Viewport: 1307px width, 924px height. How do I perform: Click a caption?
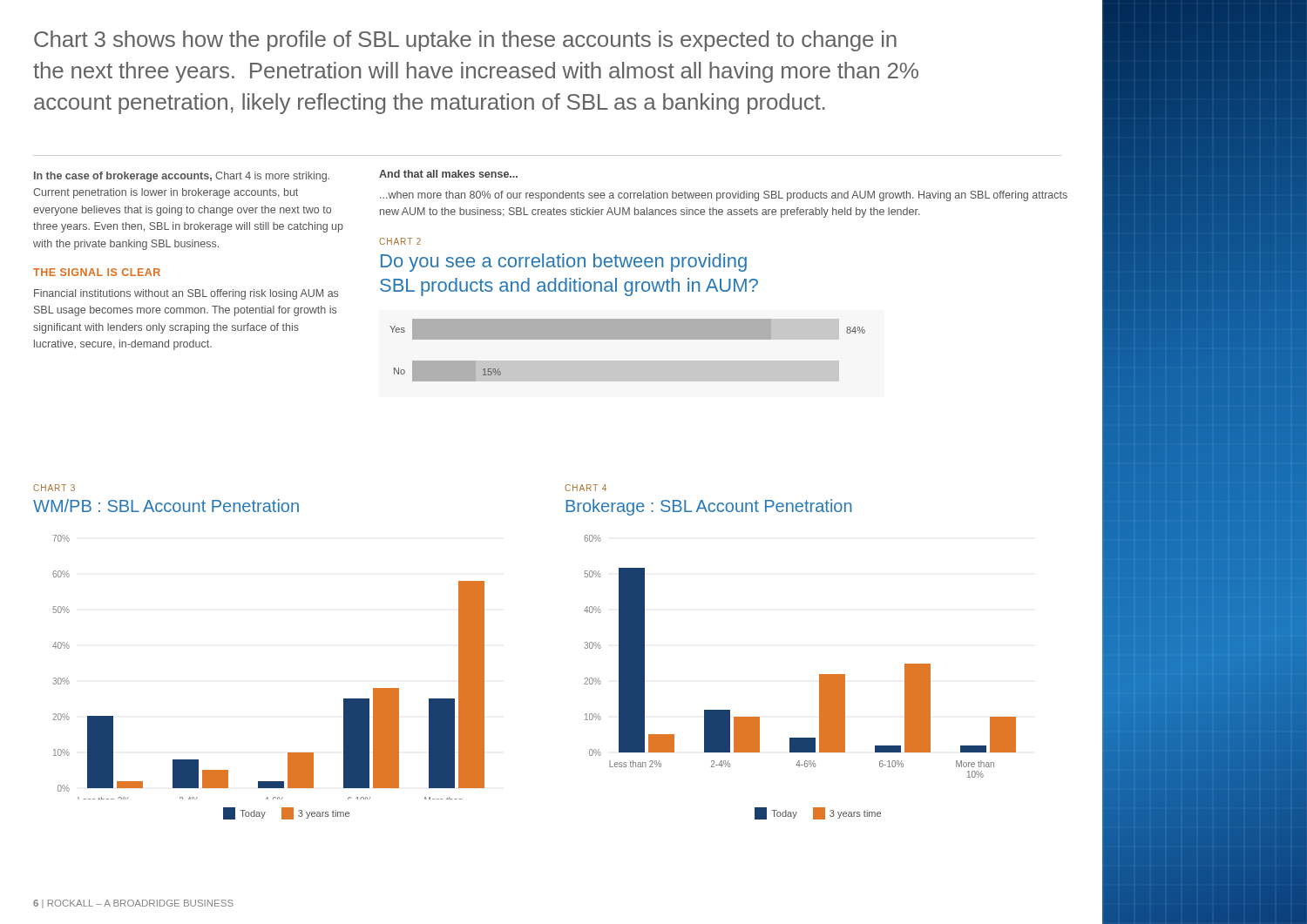tap(401, 241)
